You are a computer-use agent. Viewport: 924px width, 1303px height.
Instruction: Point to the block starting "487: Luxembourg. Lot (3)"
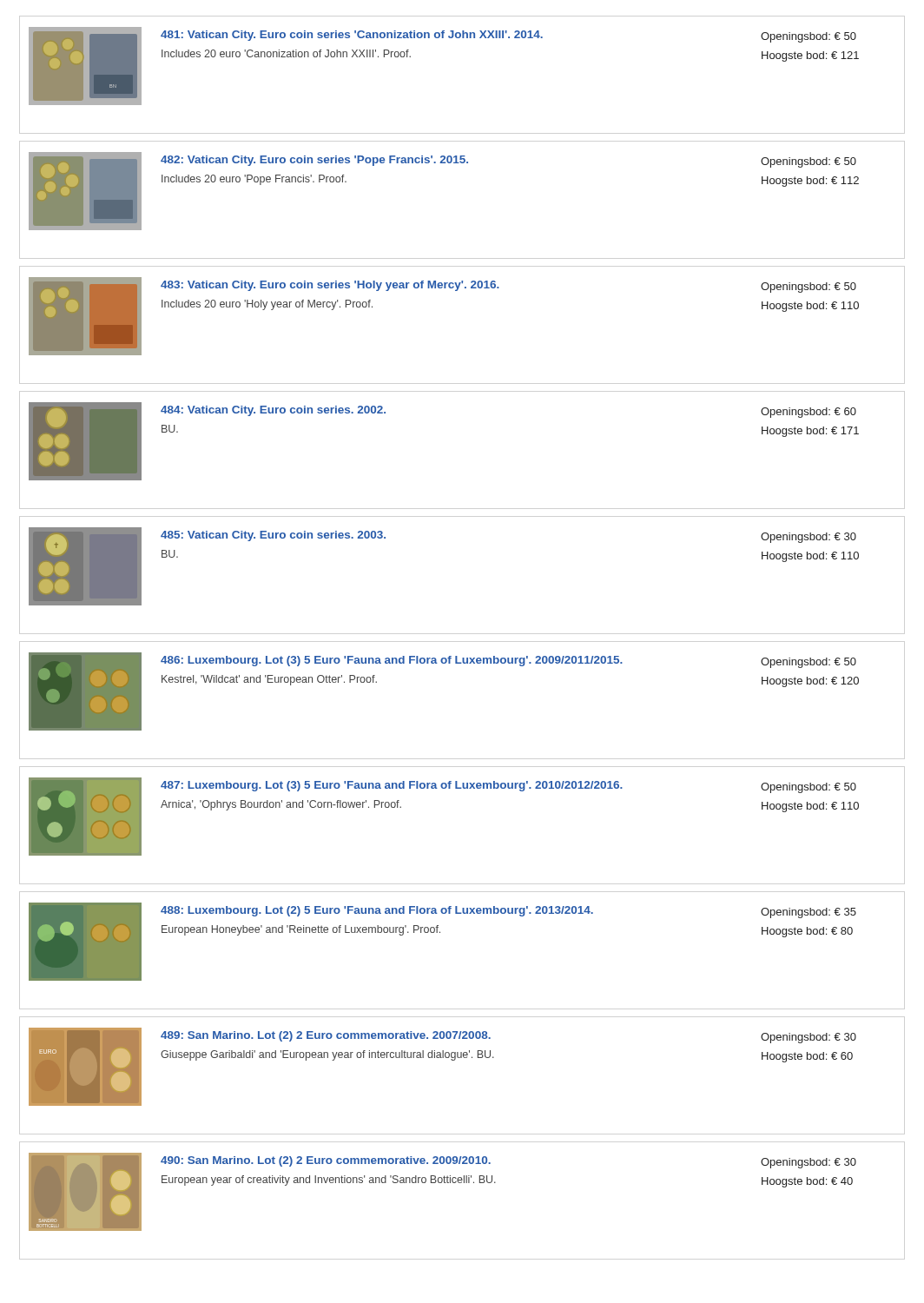462,817
